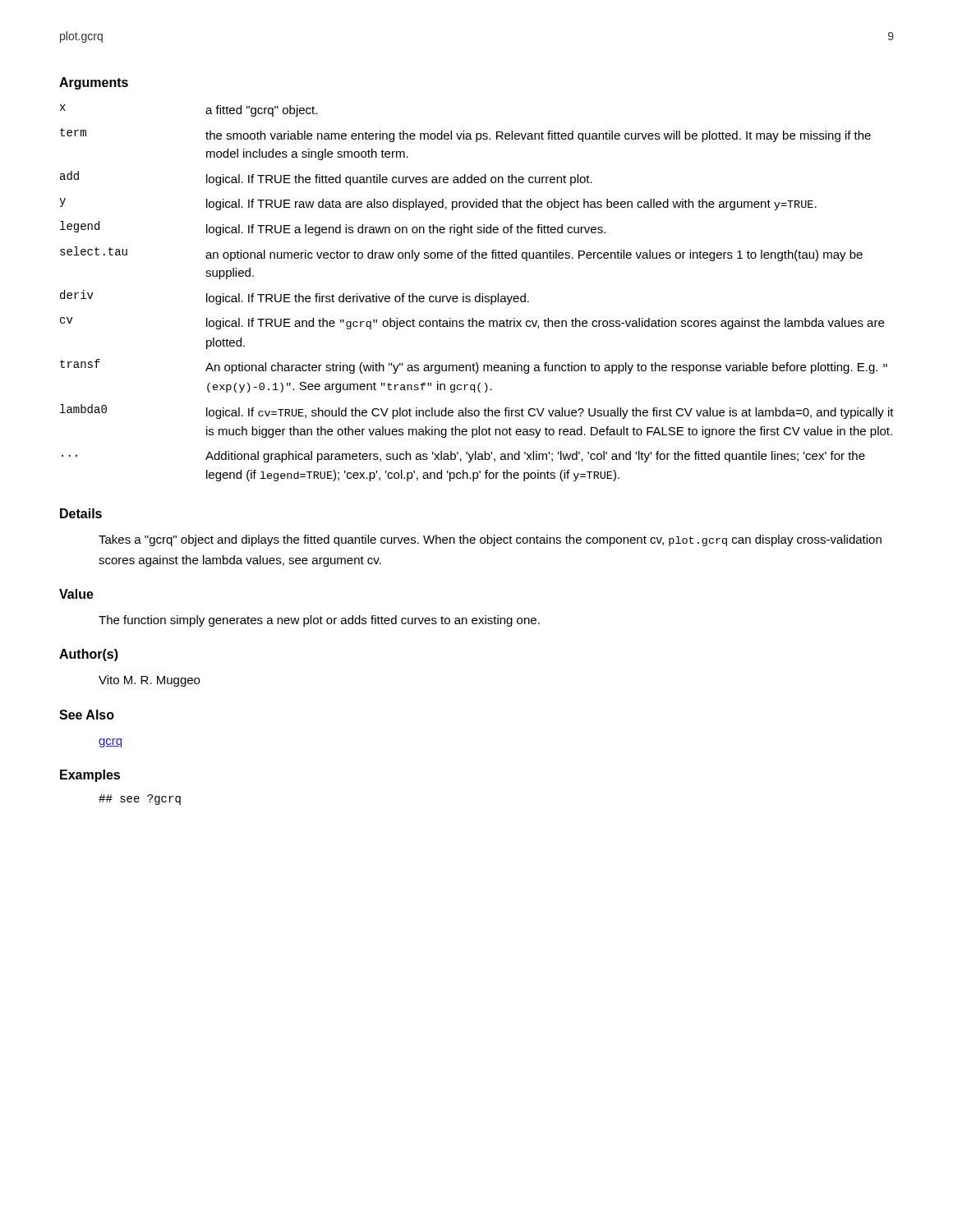
Task: Select the text block that says "The function simply"
Action: click(496, 620)
